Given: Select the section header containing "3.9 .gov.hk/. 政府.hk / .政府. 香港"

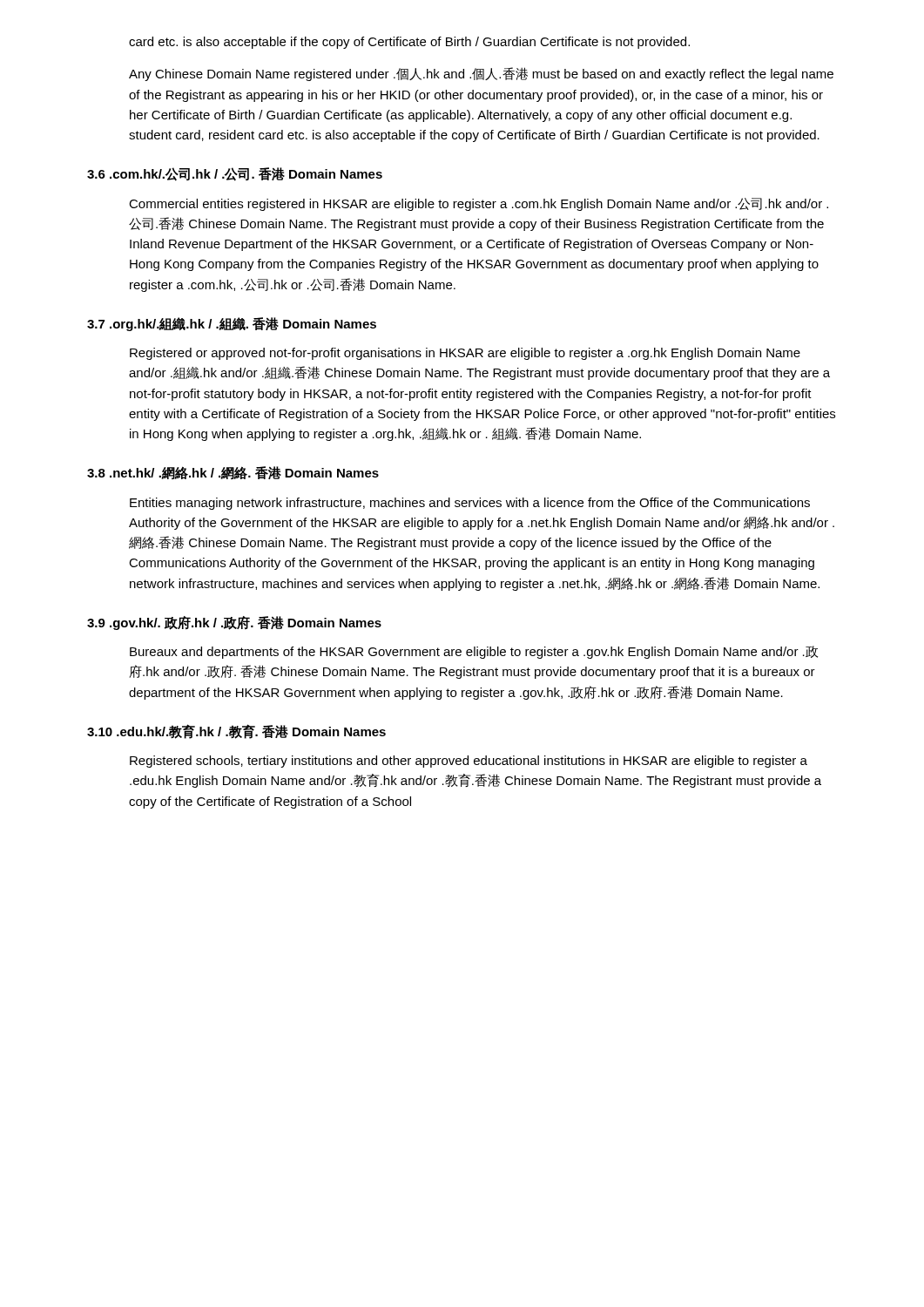Looking at the screenshot, I should [234, 622].
